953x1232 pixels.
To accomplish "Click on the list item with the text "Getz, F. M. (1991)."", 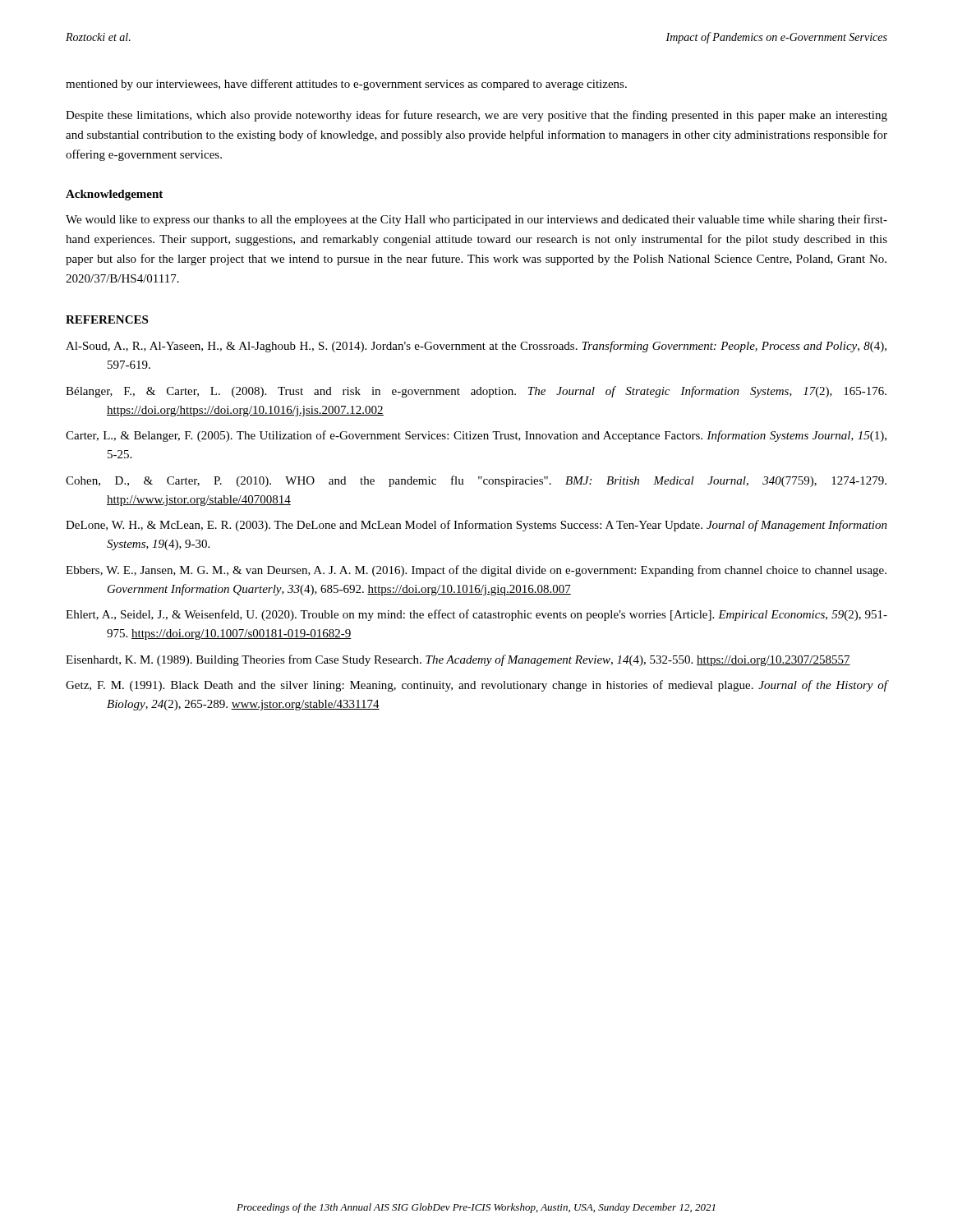I will point(476,694).
